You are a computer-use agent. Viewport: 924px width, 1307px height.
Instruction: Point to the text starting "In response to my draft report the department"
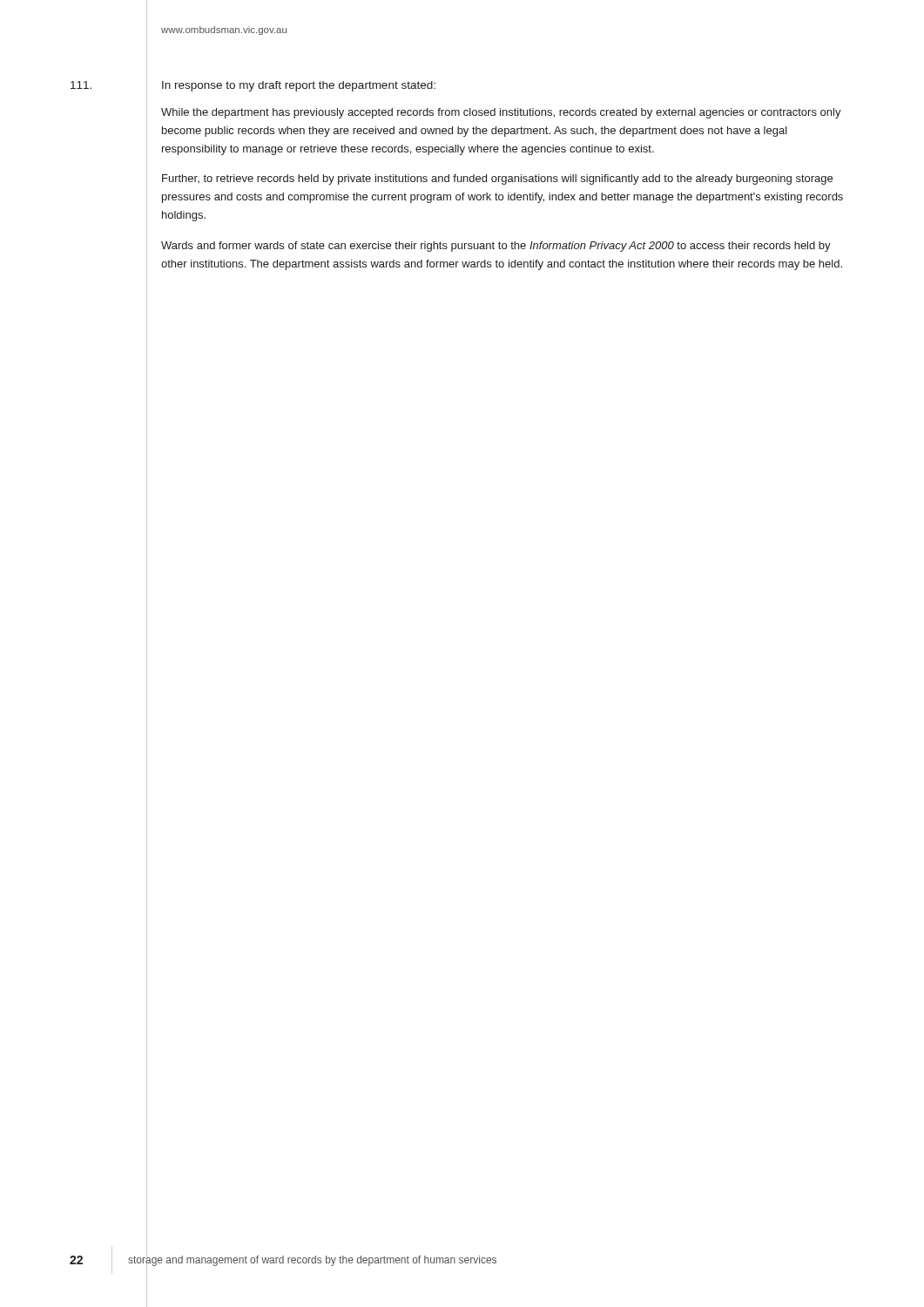coord(299,85)
